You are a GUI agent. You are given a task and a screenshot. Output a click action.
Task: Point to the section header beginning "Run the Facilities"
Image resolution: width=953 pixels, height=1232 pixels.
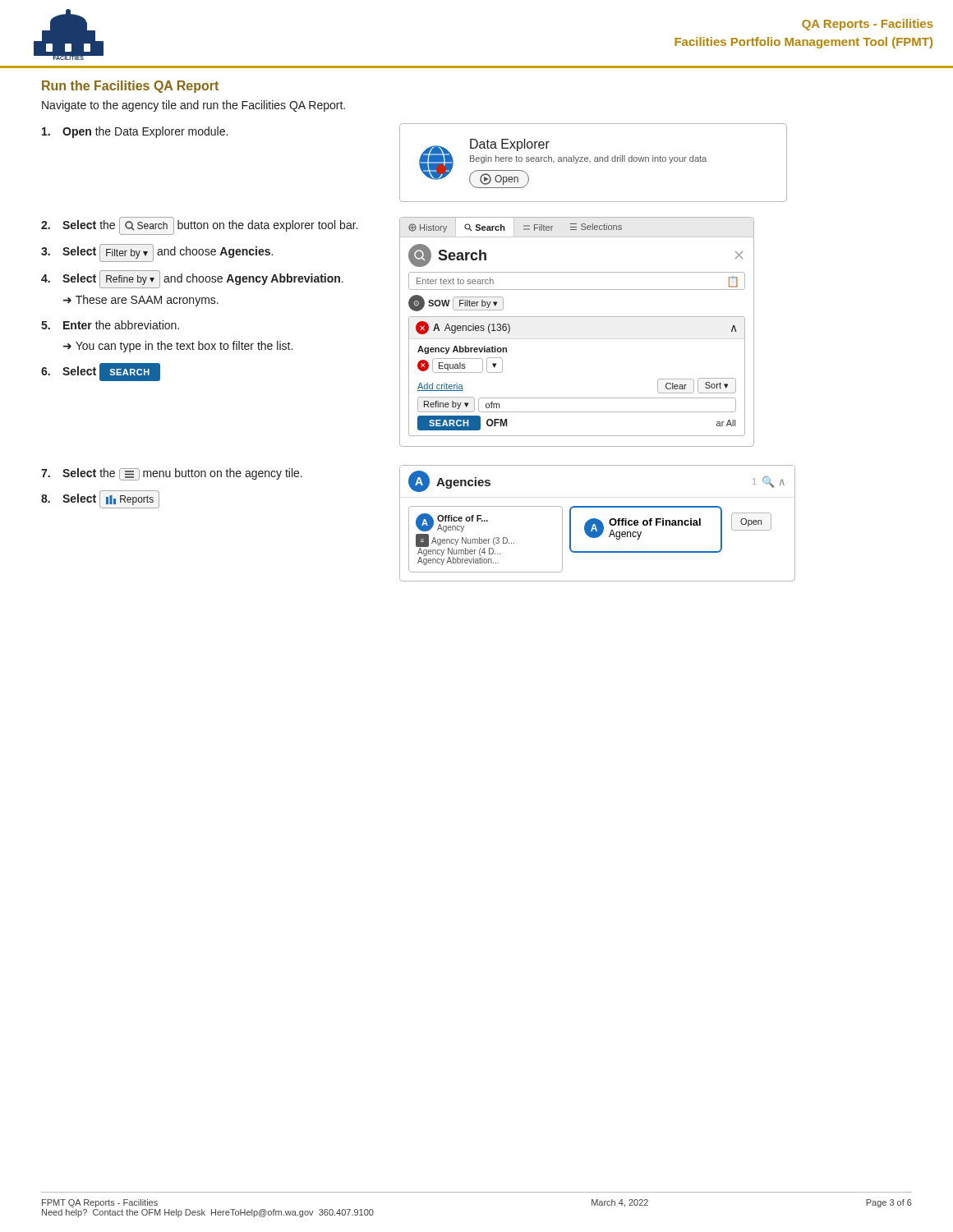point(130,86)
